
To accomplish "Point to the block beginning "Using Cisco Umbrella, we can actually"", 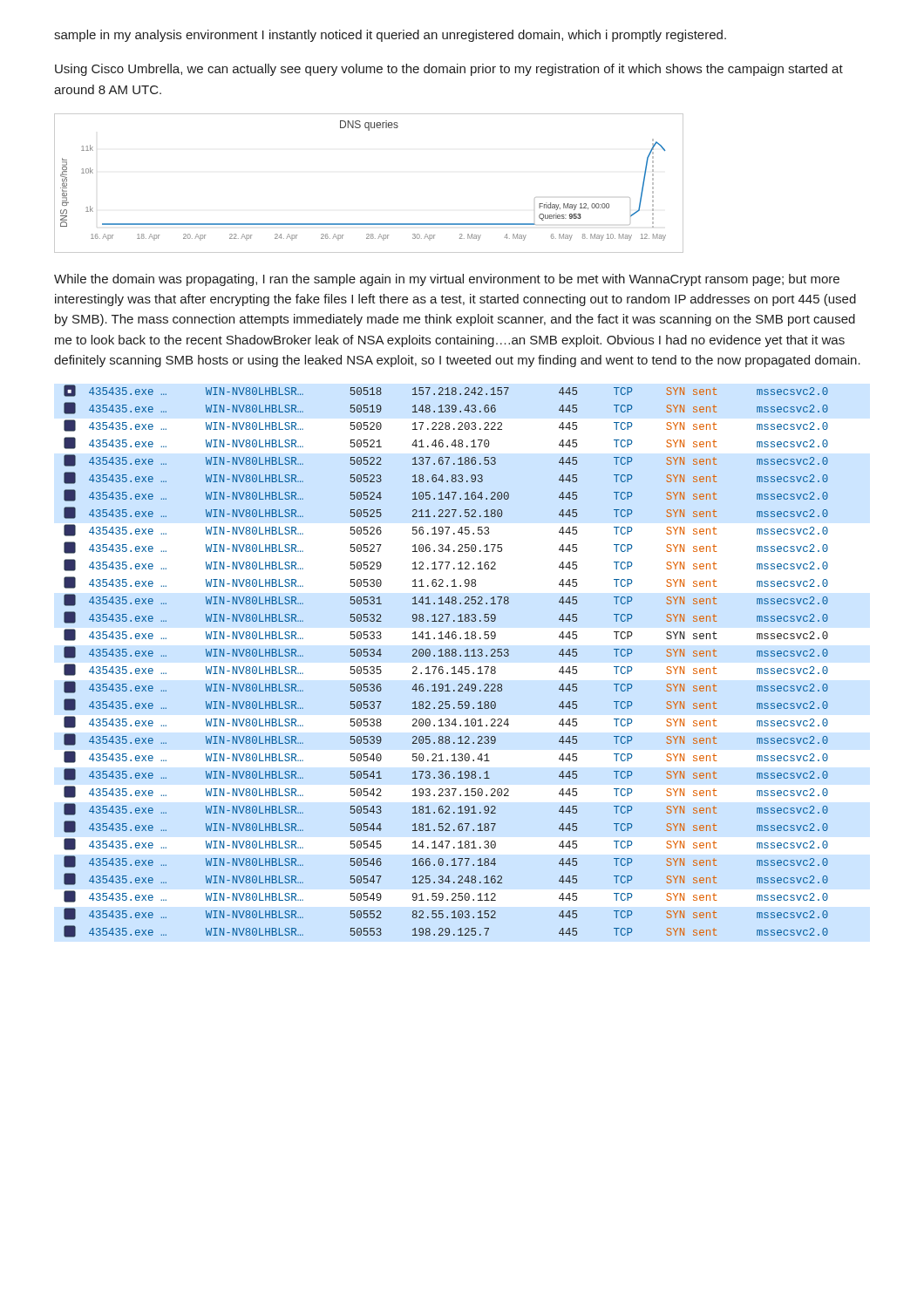I will (x=448, y=79).
